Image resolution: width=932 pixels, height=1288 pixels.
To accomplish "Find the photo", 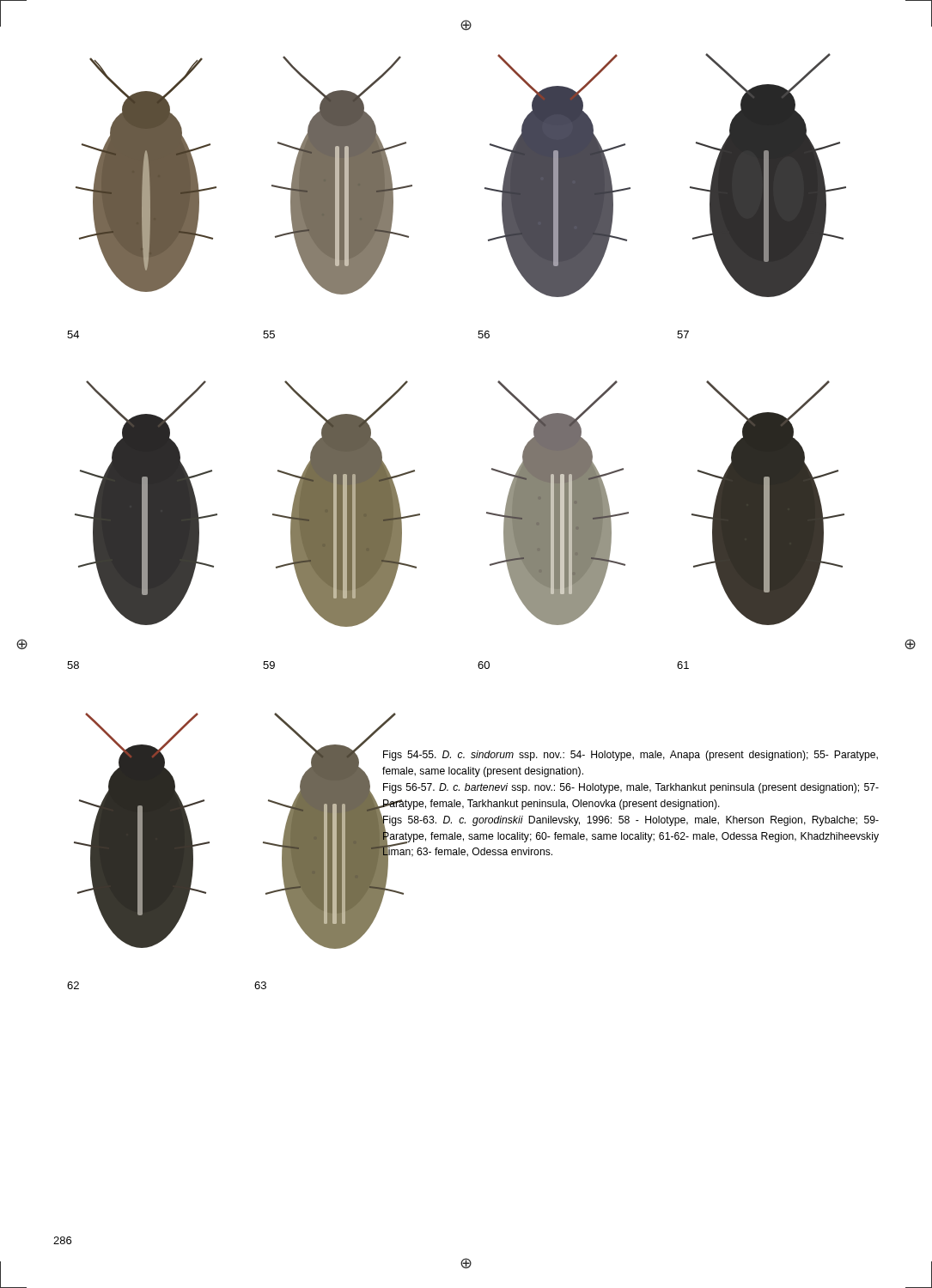I will point(466,524).
